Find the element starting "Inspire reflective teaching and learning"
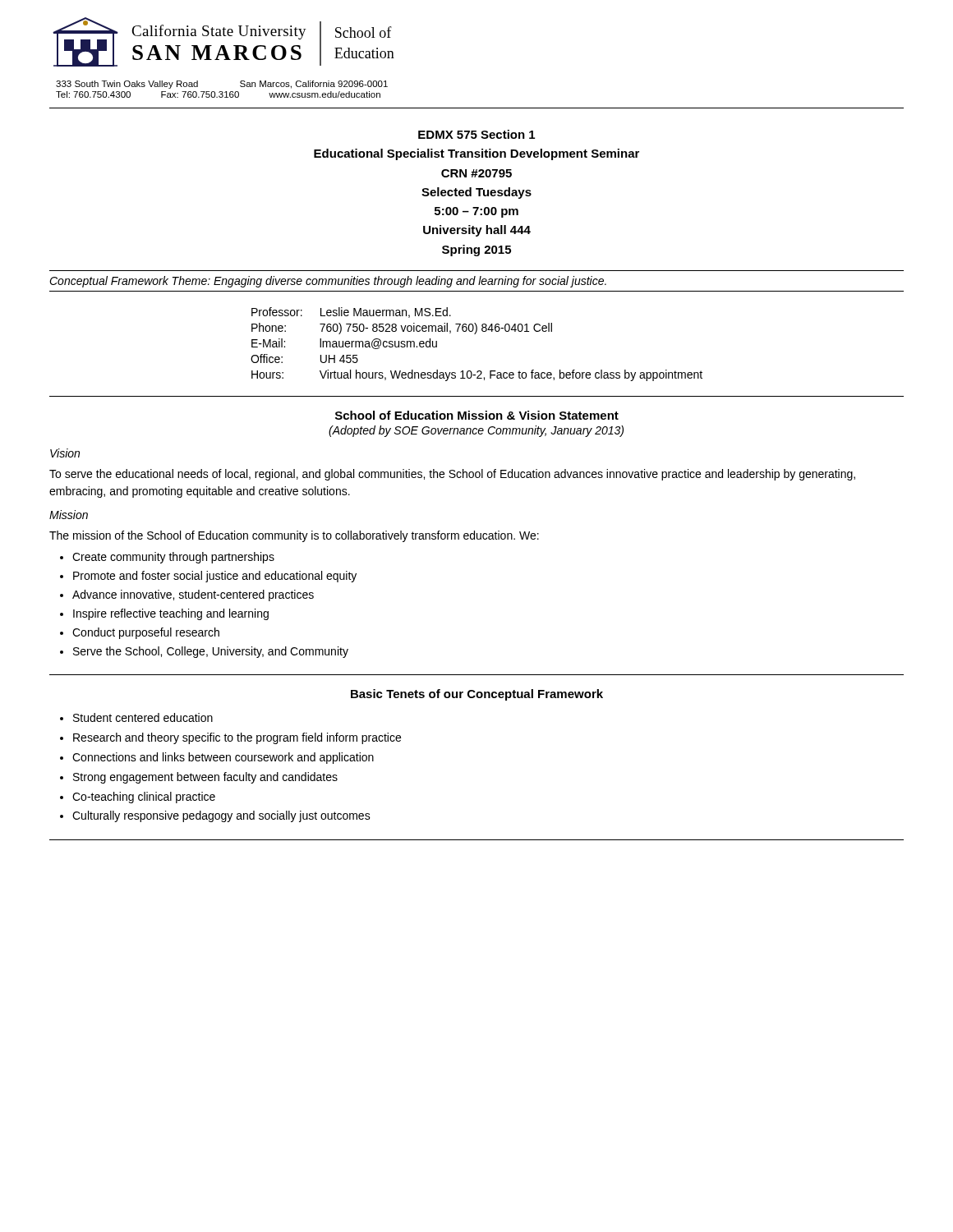Image resolution: width=953 pixels, height=1232 pixels. (171, 614)
